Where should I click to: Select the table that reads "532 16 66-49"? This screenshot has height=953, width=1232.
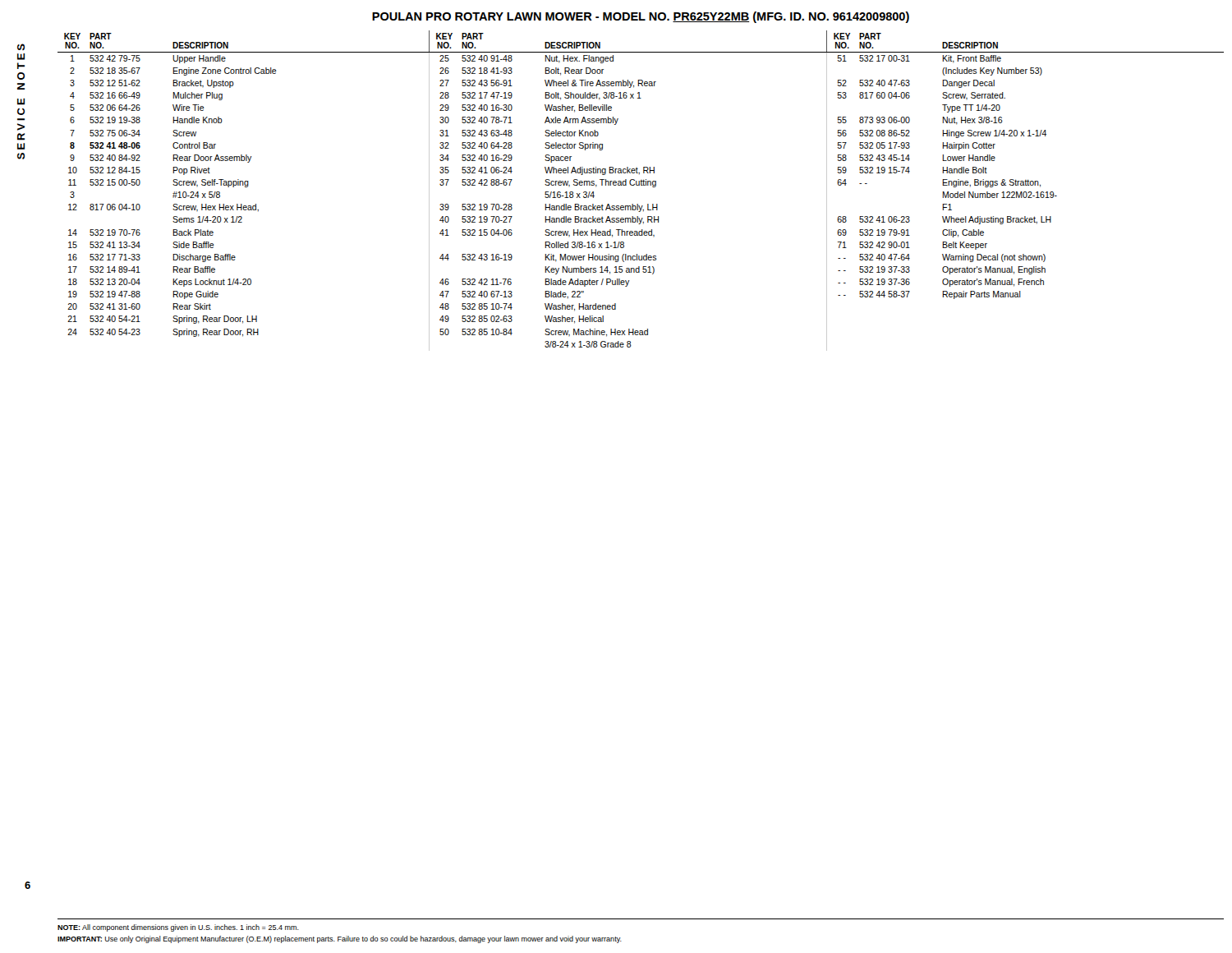click(641, 190)
